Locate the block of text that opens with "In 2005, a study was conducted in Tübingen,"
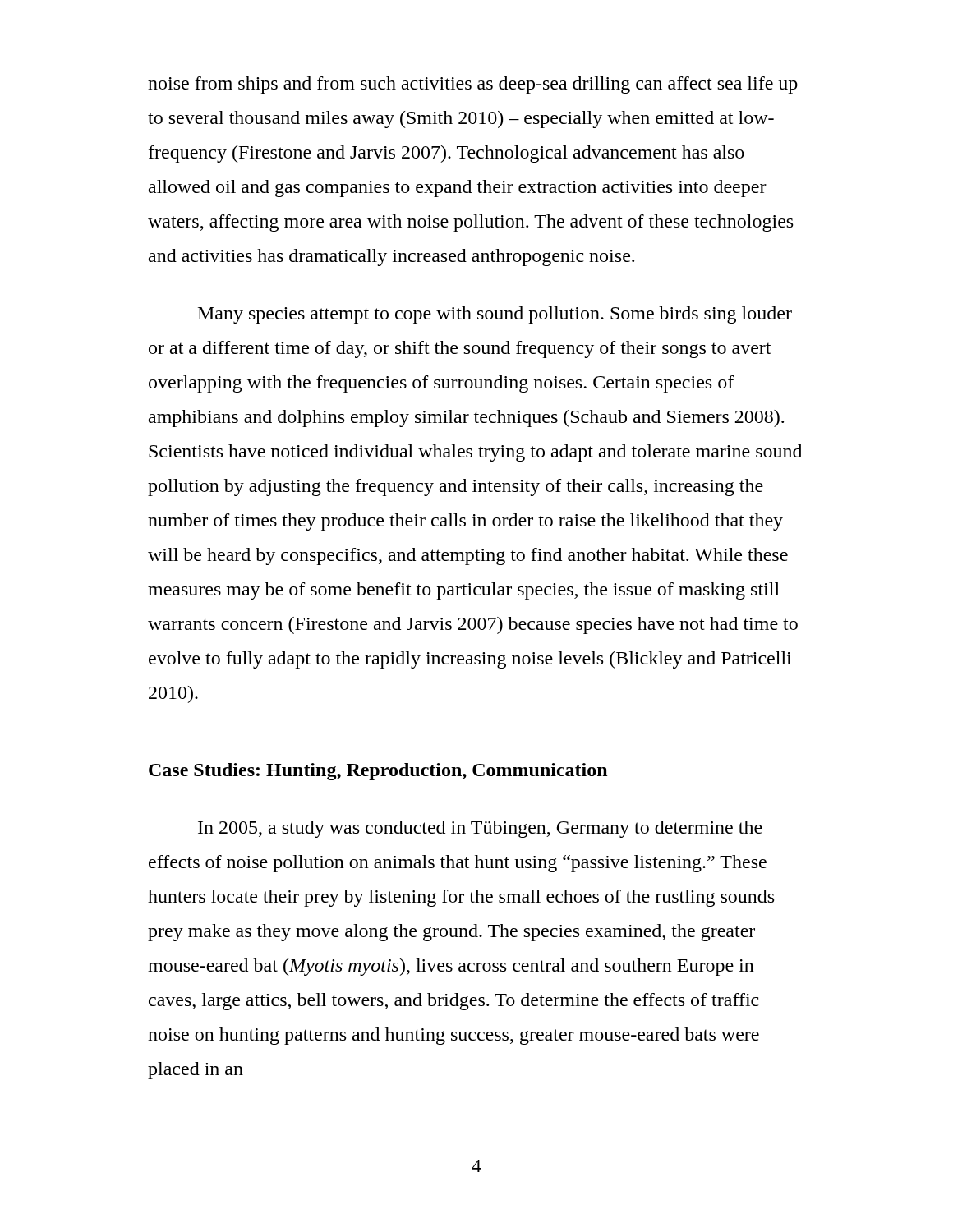953x1232 pixels. [x=476, y=948]
